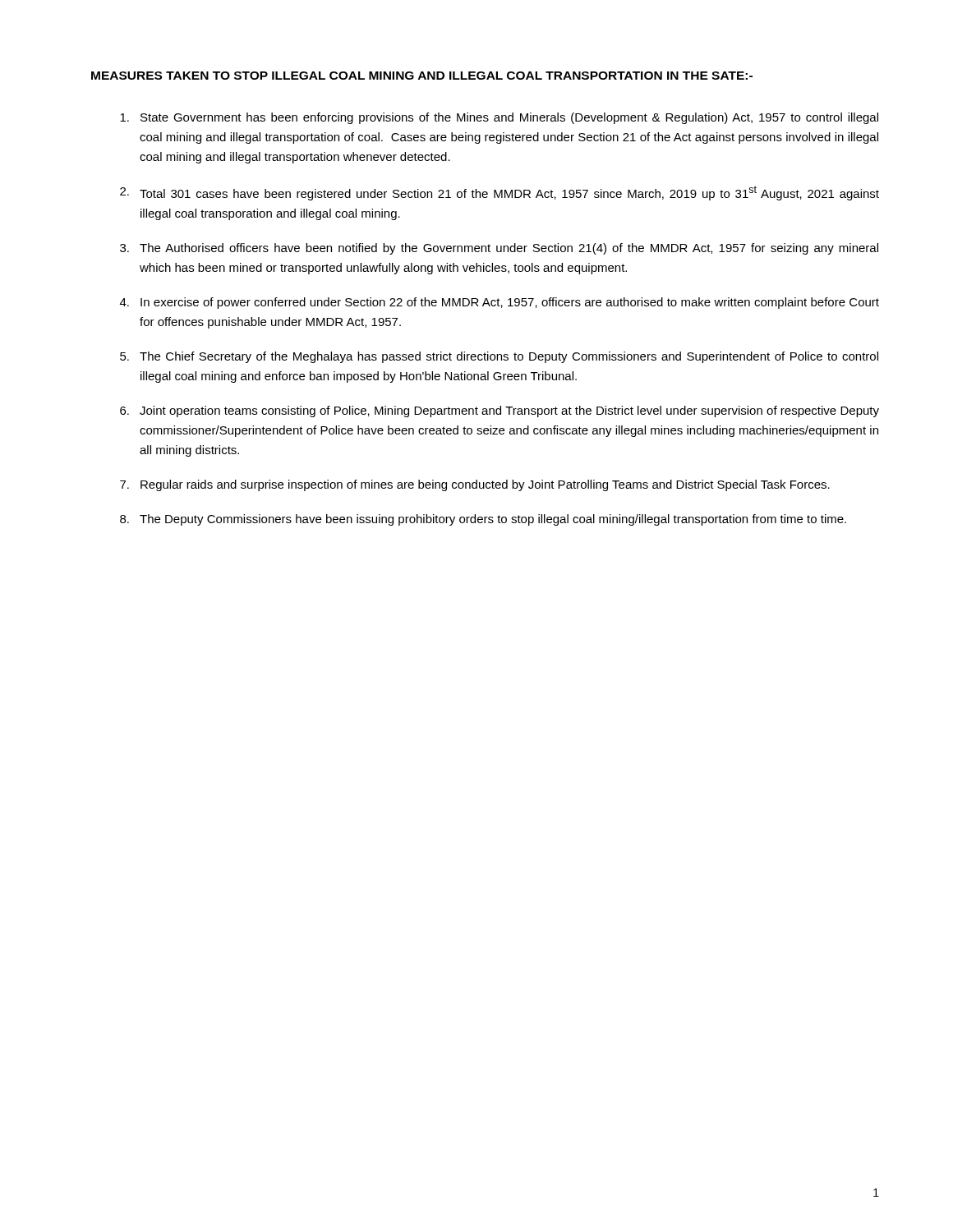Find the list item with the text "7. Regular raids and surprise inspection"
This screenshot has width=953, height=1232.
485,485
